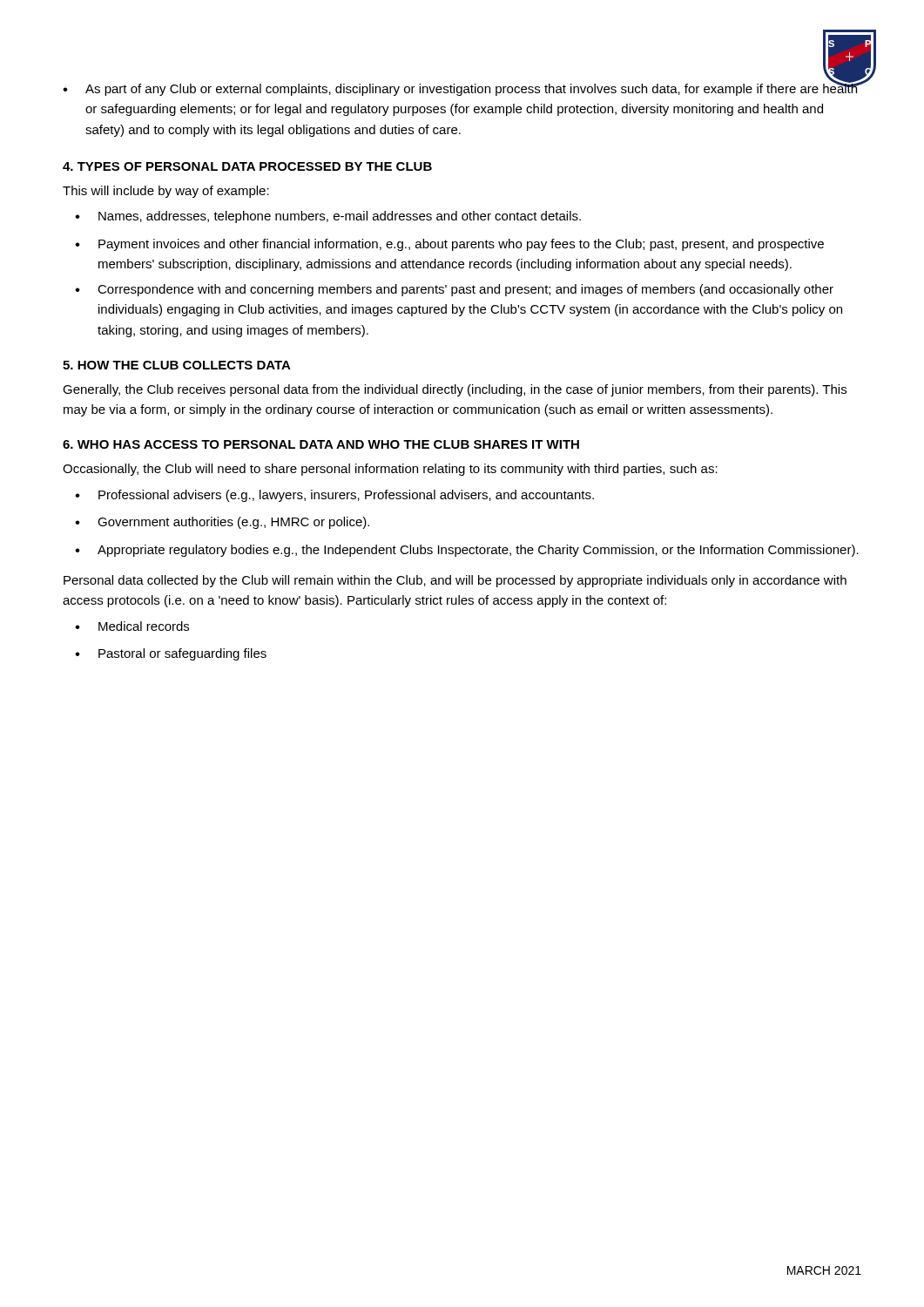Click on the passage starting "Generally, the Club"
Viewport: 924px width, 1307px height.
pos(455,399)
